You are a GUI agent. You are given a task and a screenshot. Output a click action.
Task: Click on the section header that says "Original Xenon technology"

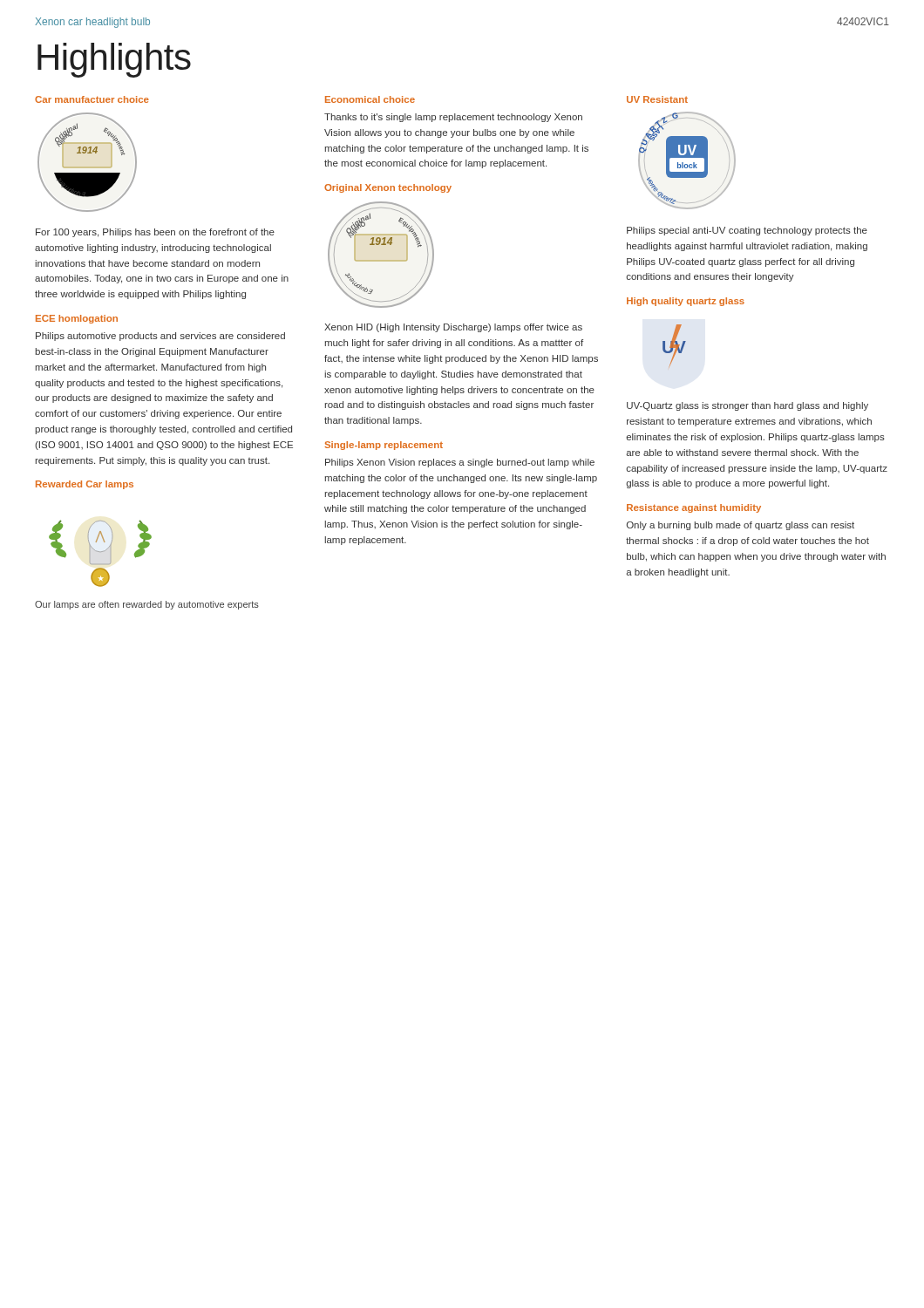pyautogui.click(x=388, y=188)
